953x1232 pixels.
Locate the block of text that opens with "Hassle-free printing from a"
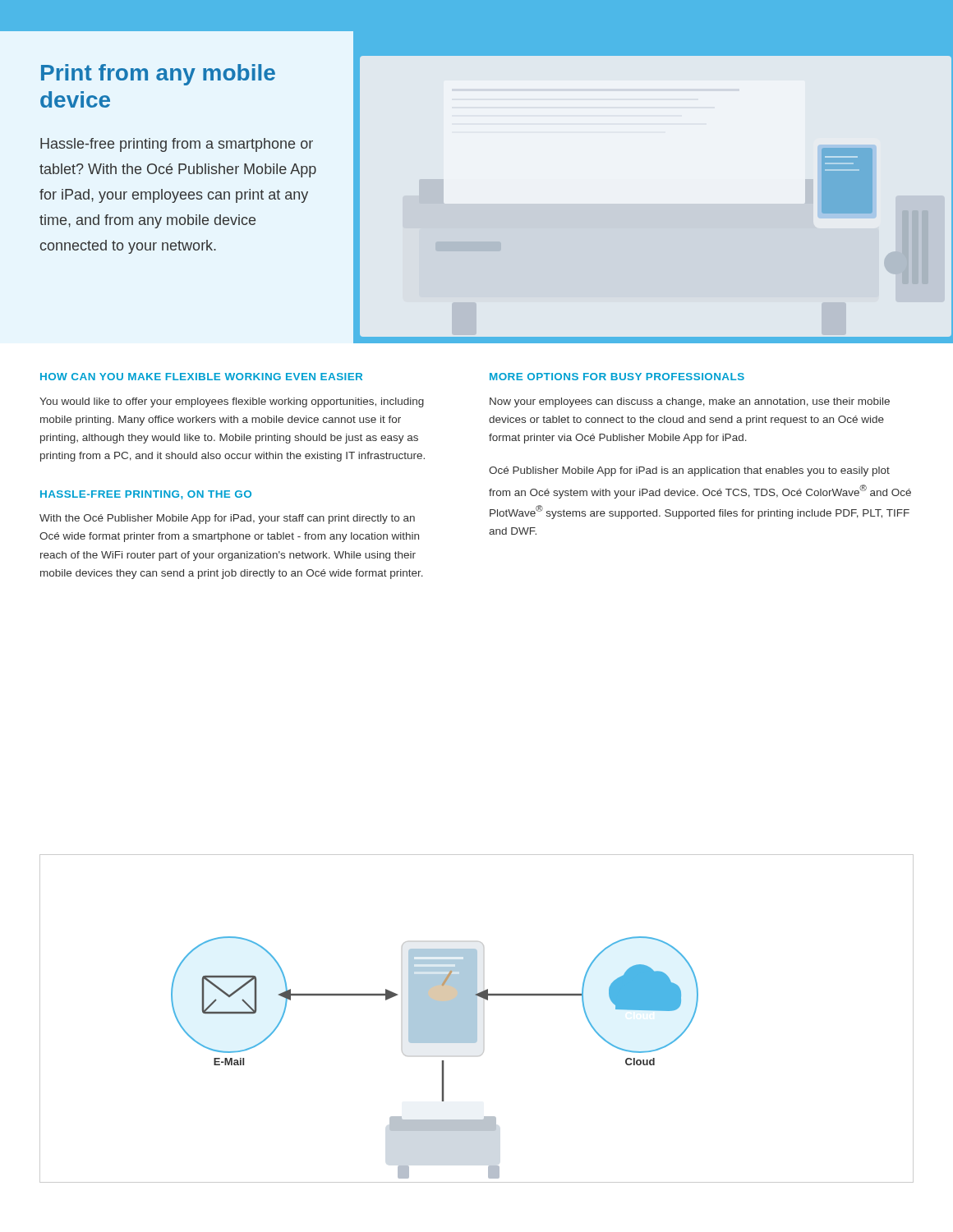click(178, 195)
